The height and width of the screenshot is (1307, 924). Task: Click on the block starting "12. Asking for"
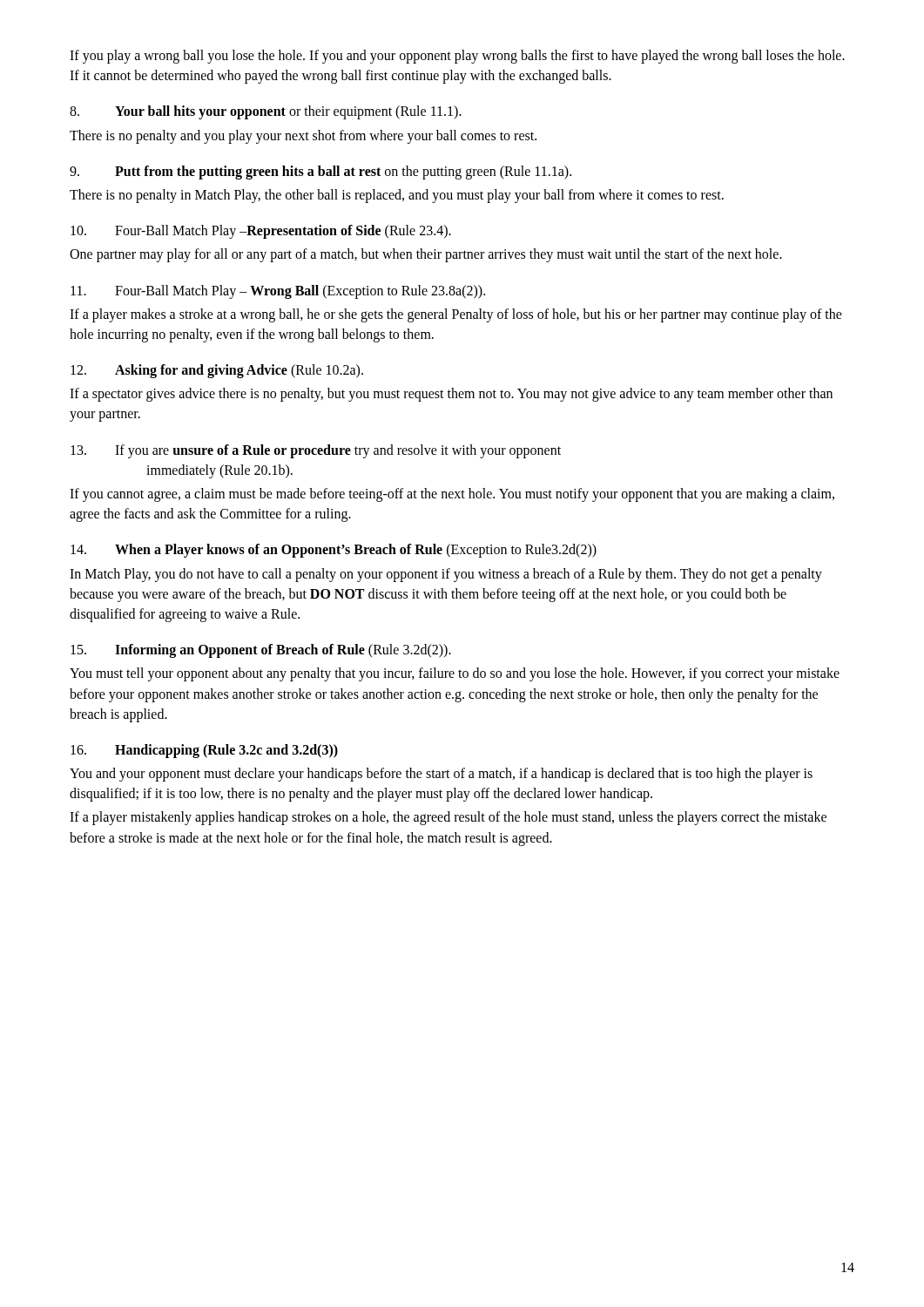tap(462, 392)
